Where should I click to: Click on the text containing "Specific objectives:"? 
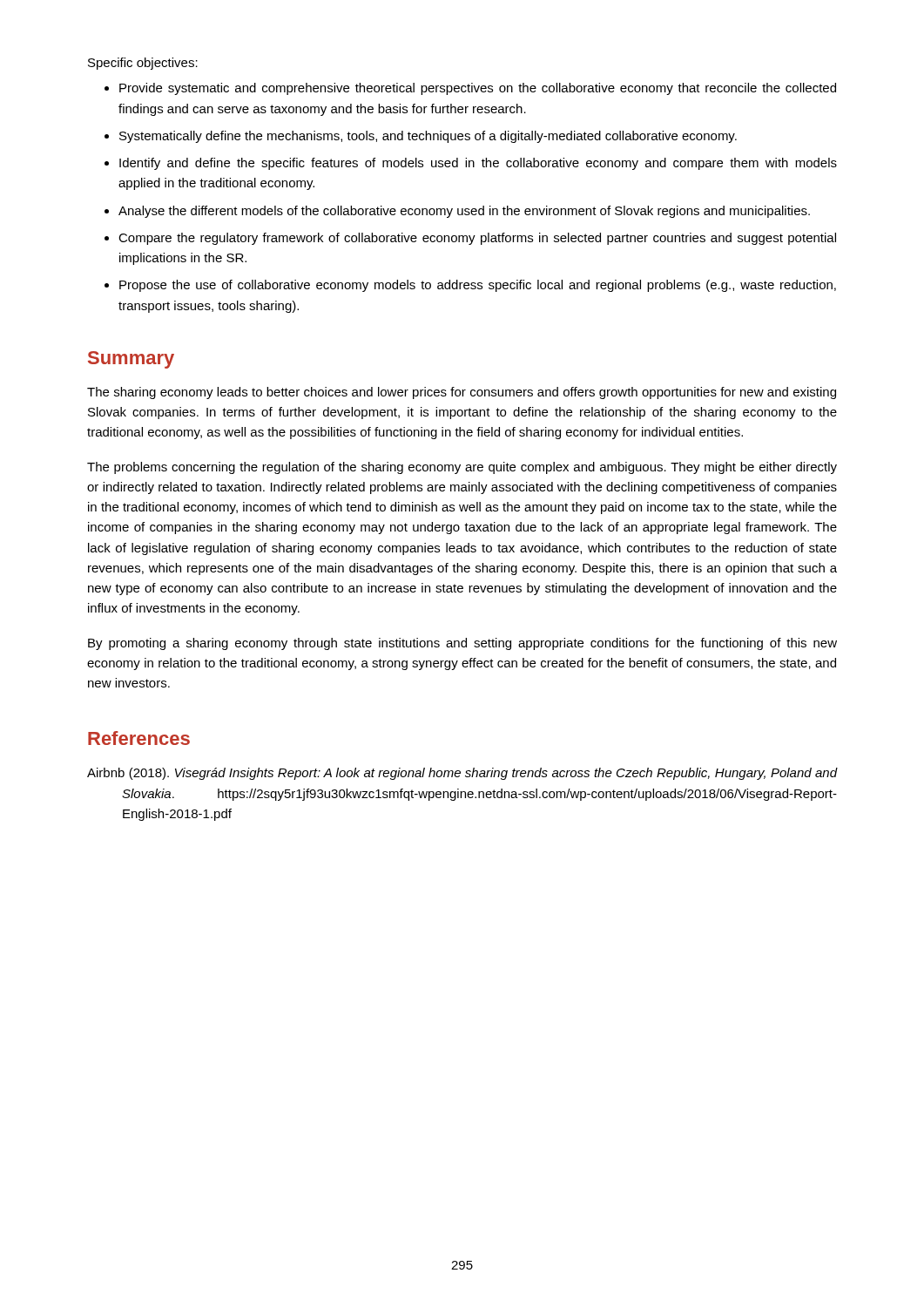(143, 62)
